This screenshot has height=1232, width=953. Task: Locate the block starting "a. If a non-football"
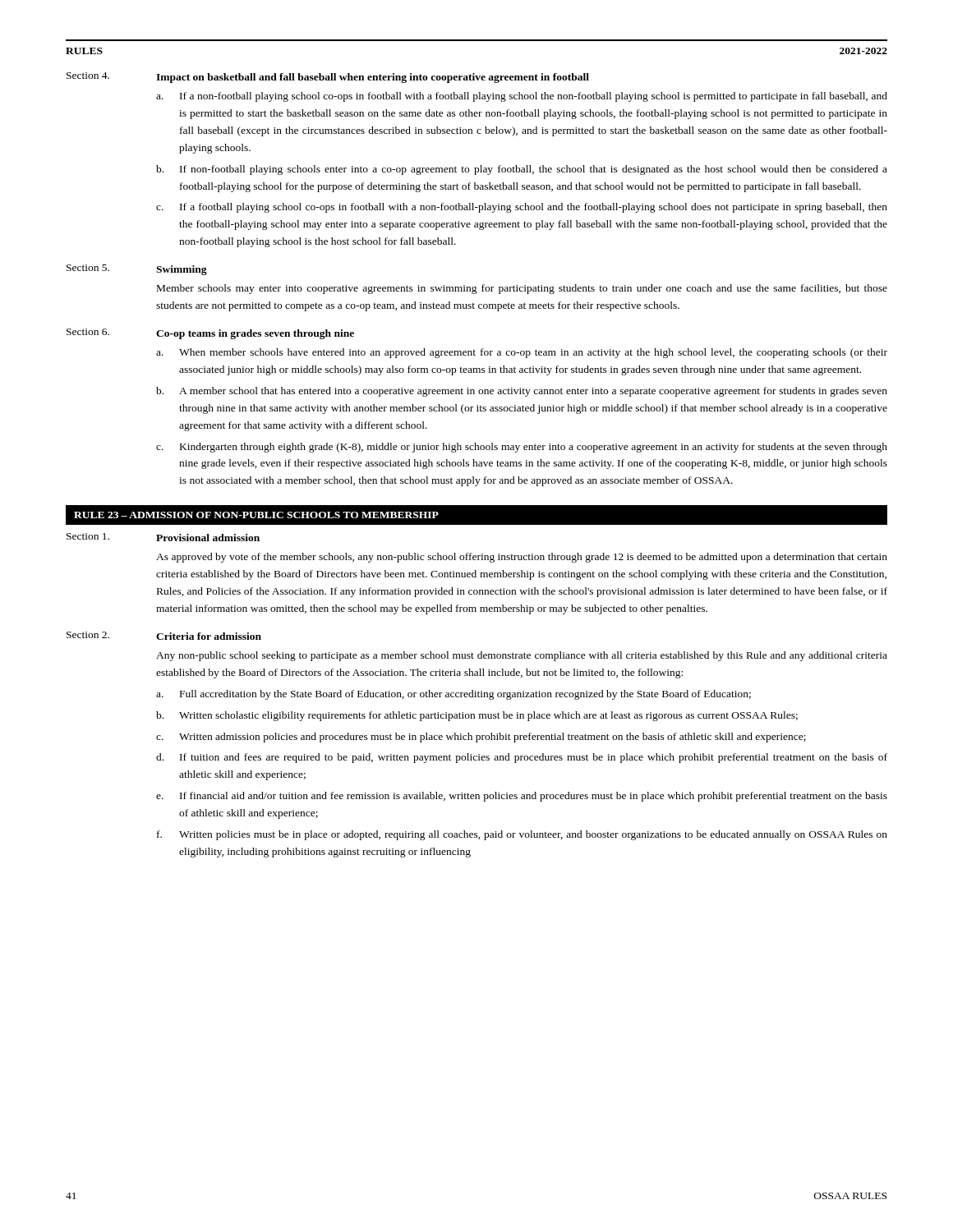coord(522,122)
